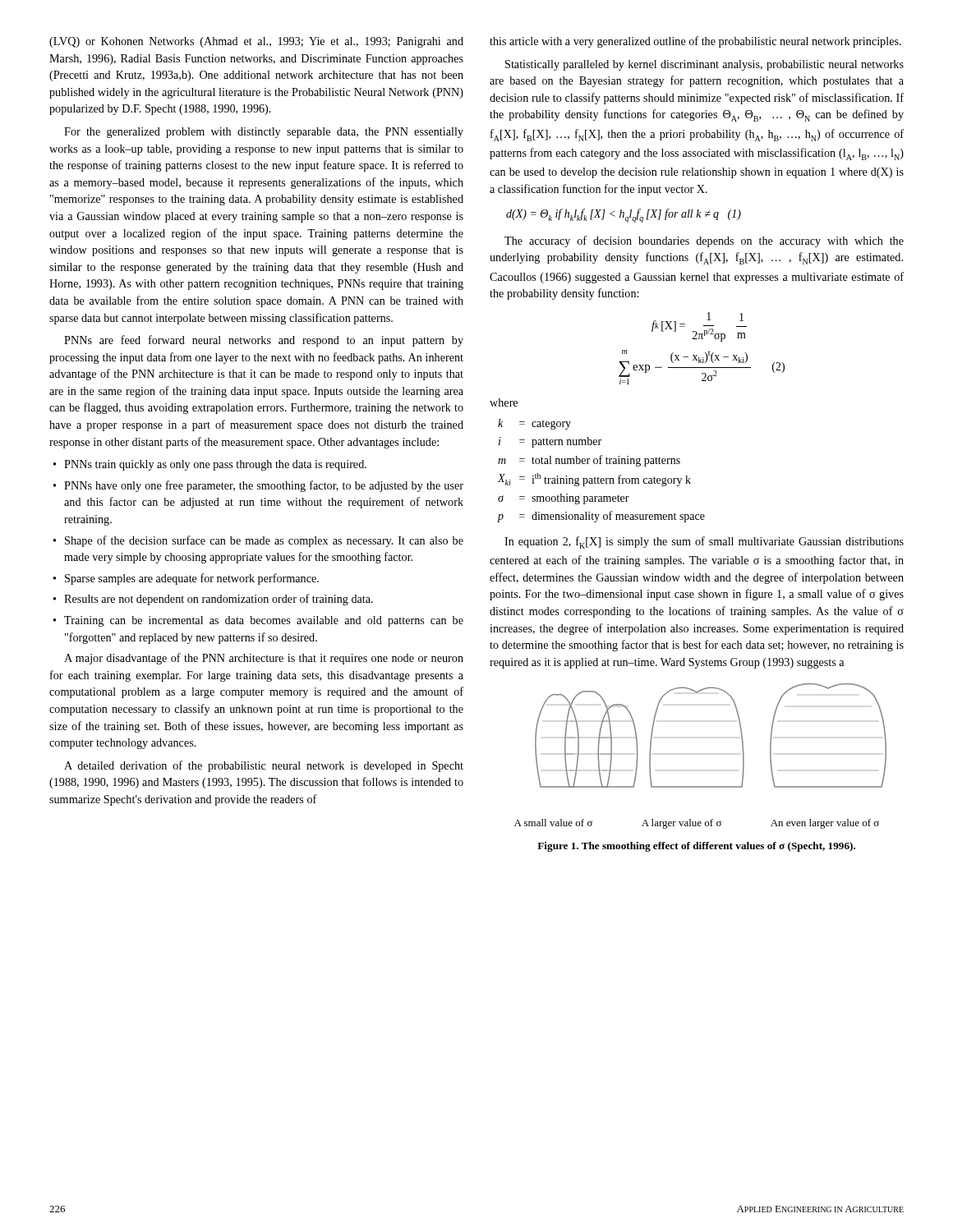Where is the passage that starts "For the generalized problem with distinctly separable data,"?
953x1232 pixels.
(x=256, y=225)
